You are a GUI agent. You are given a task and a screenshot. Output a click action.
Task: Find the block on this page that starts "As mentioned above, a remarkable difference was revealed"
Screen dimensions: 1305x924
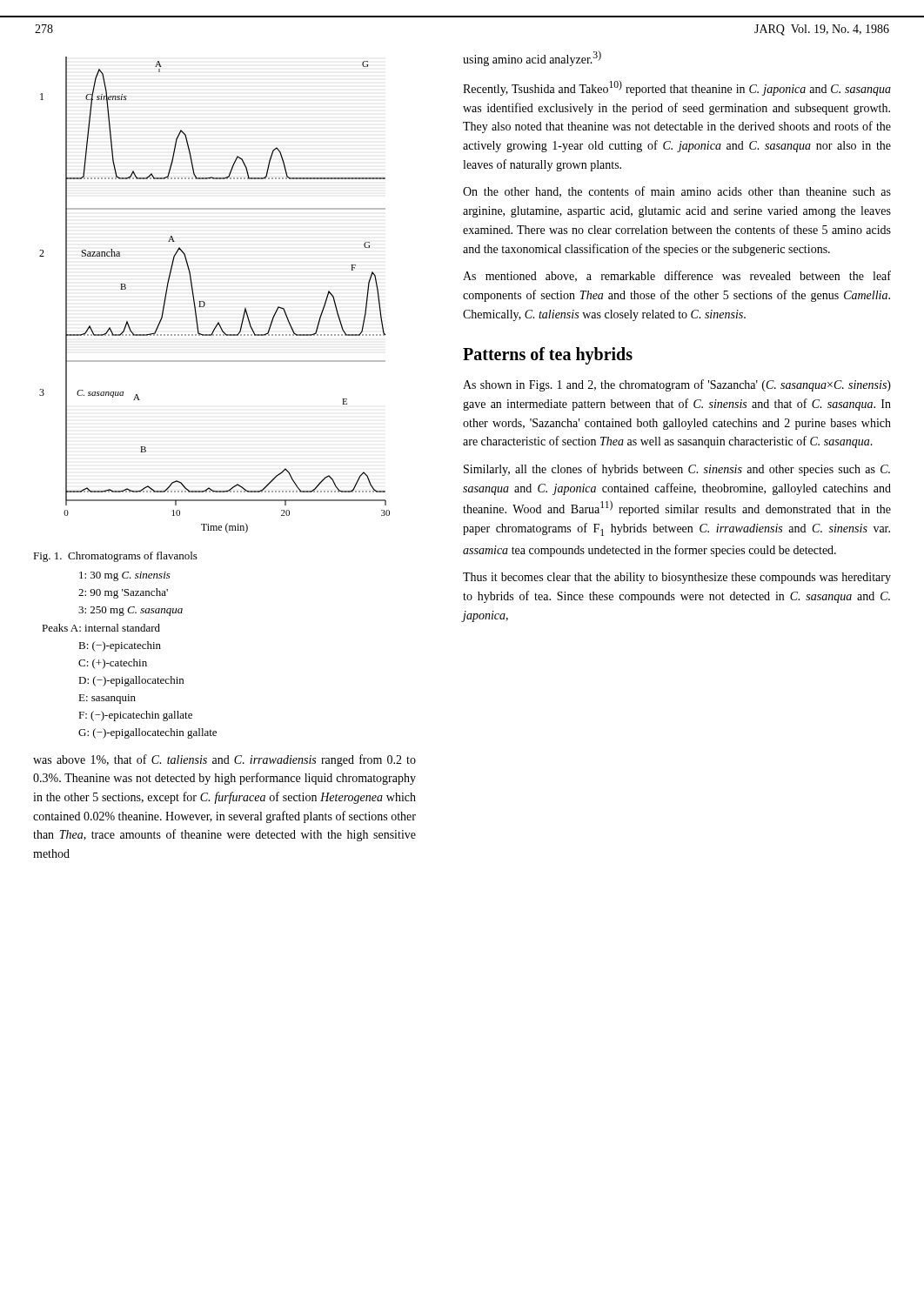[x=677, y=295]
